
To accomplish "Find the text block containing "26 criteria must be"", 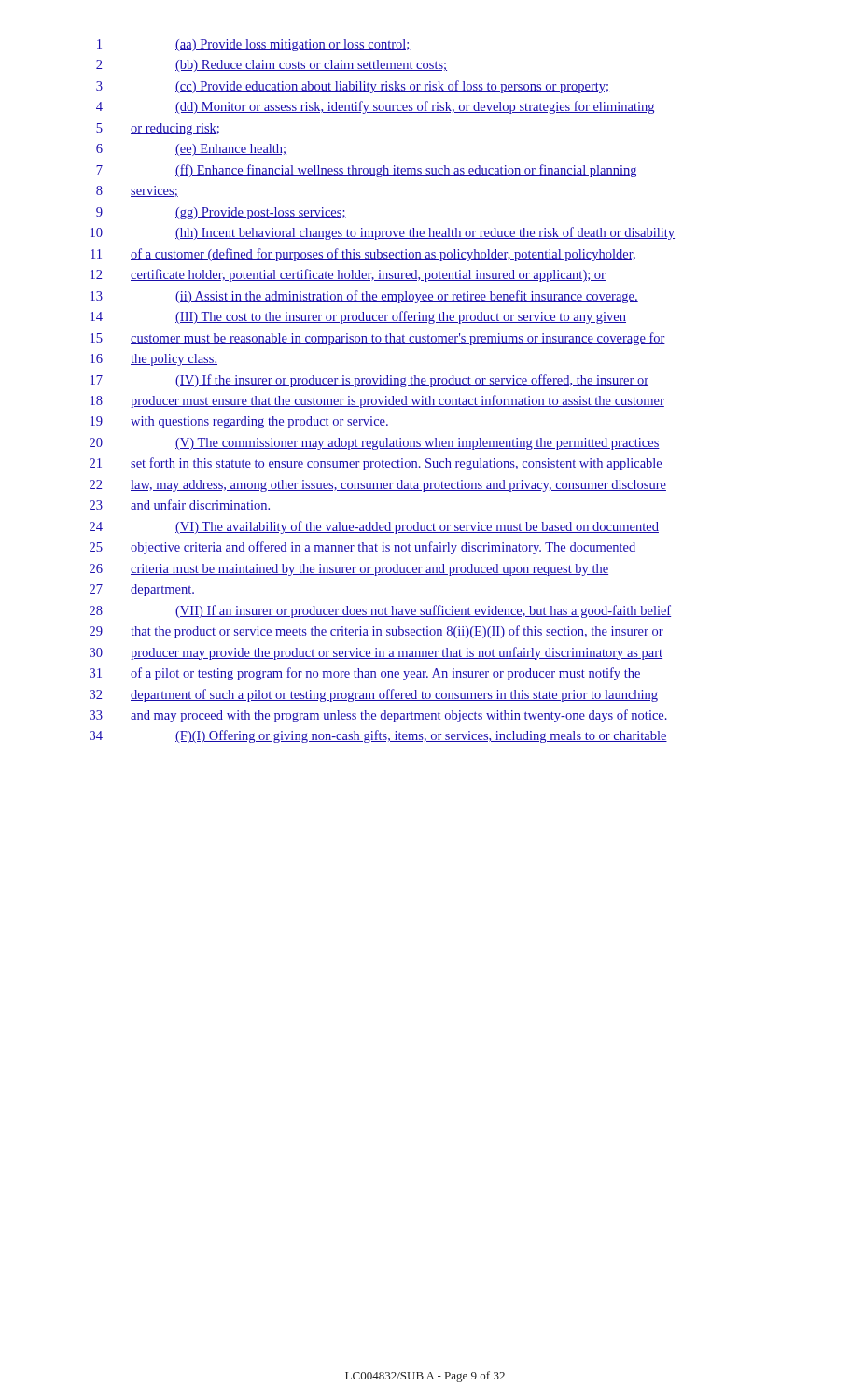I will point(432,568).
